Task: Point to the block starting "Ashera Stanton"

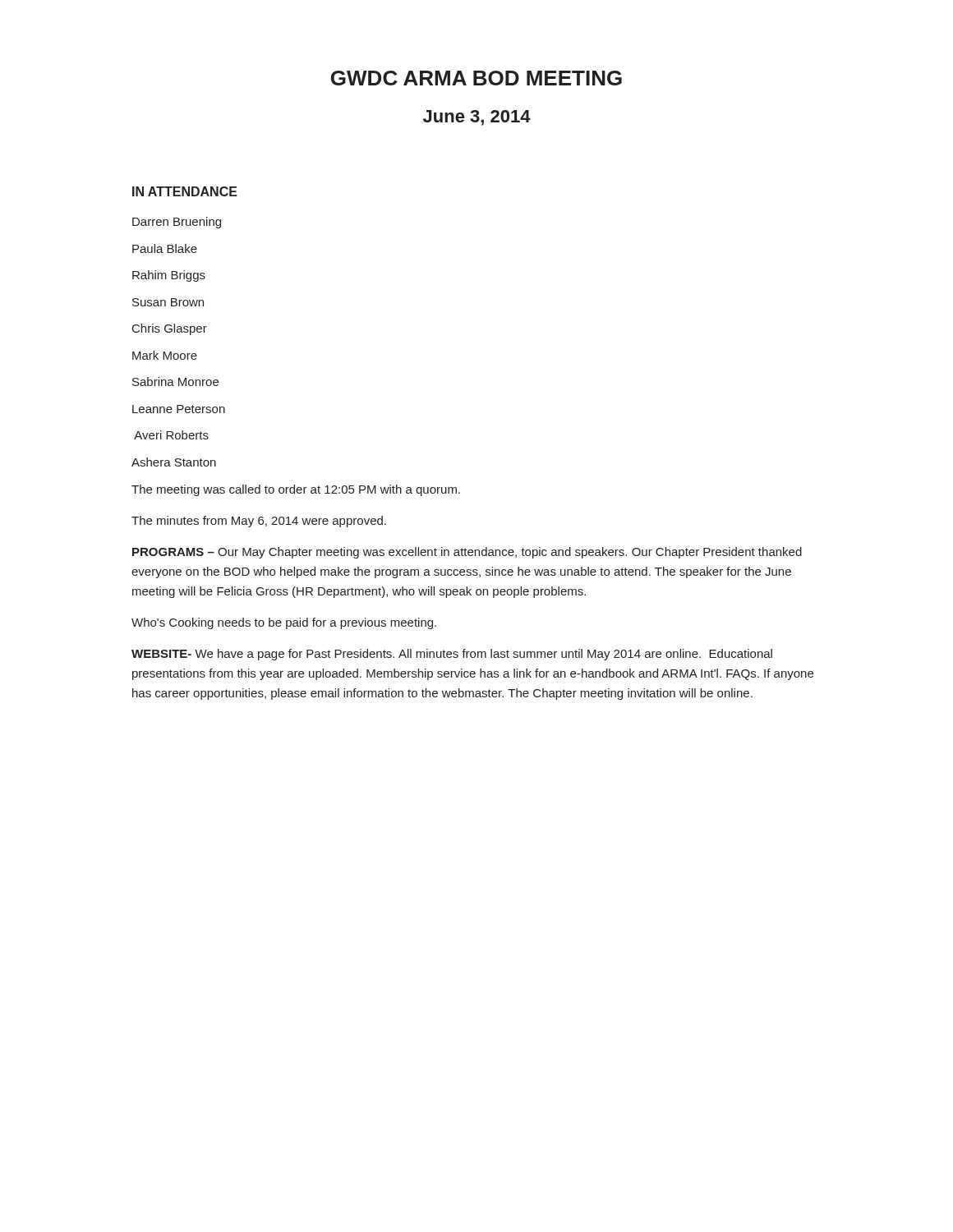Action: pyautogui.click(x=174, y=462)
